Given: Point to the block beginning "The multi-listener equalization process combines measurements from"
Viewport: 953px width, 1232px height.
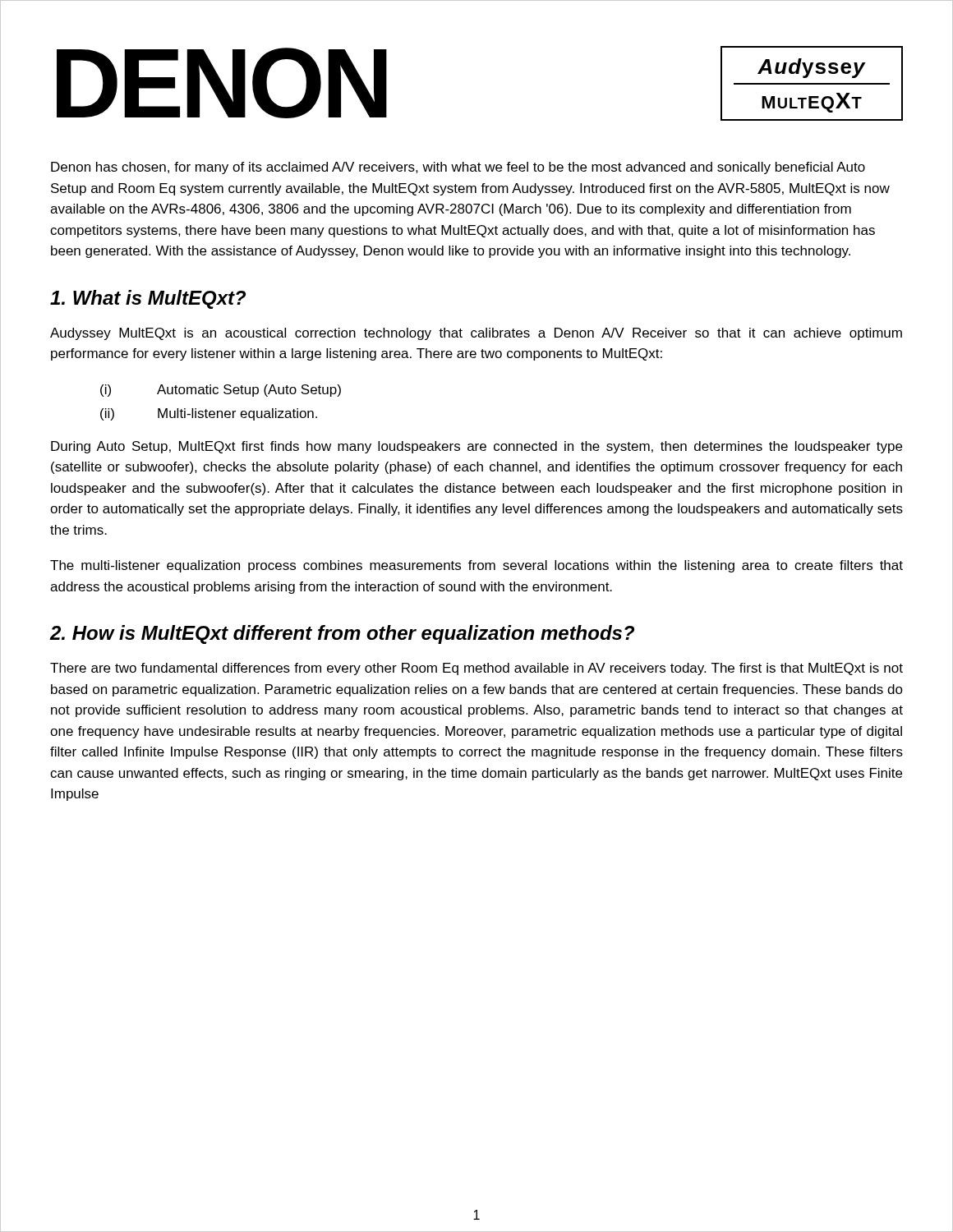Looking at the screenshot, I should [476, 576].
